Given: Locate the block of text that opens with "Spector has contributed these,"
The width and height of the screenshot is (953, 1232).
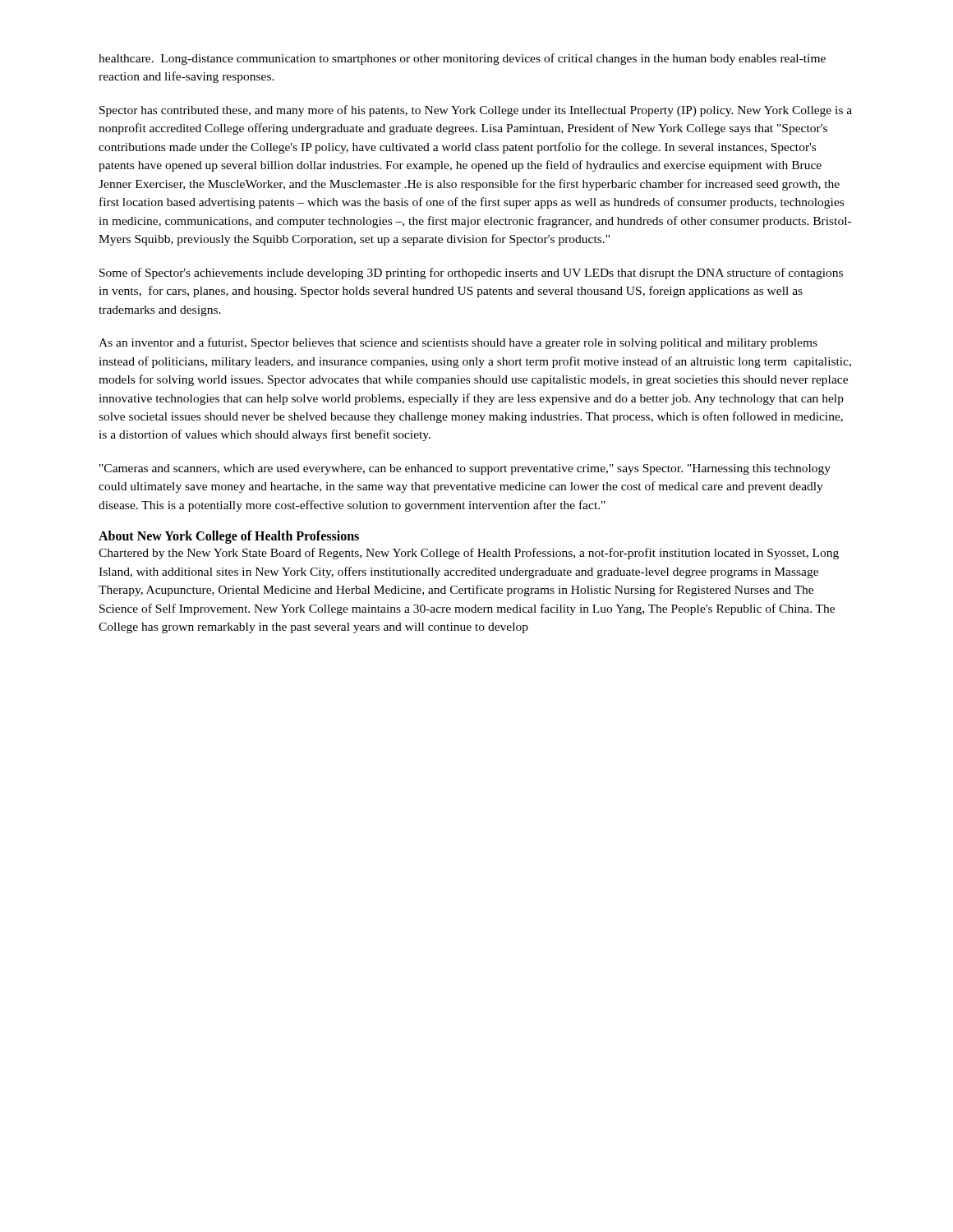Looking at the screenshot, I should [475, 174].
